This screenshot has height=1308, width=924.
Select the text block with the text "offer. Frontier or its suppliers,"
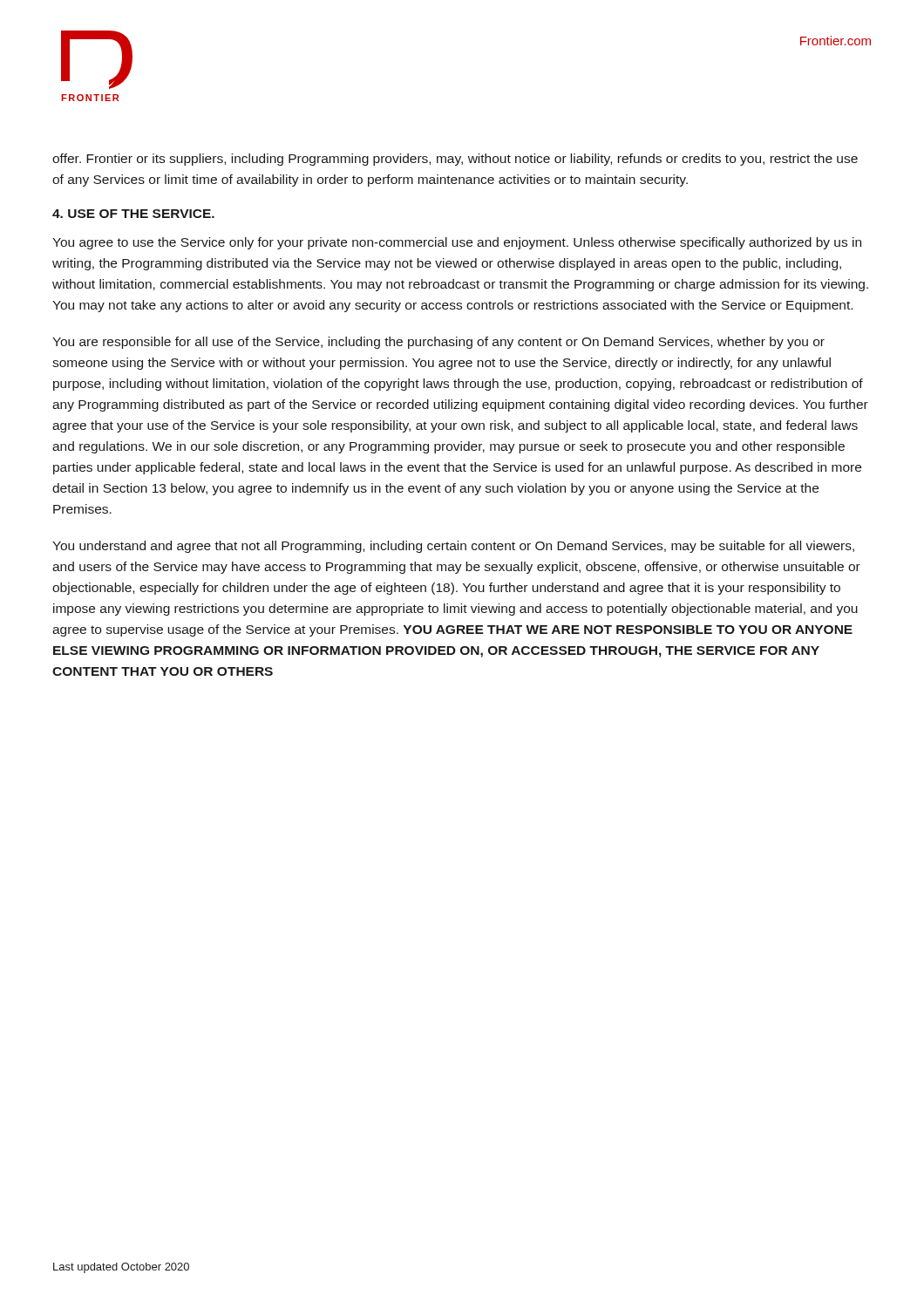(x=455, y=169)
